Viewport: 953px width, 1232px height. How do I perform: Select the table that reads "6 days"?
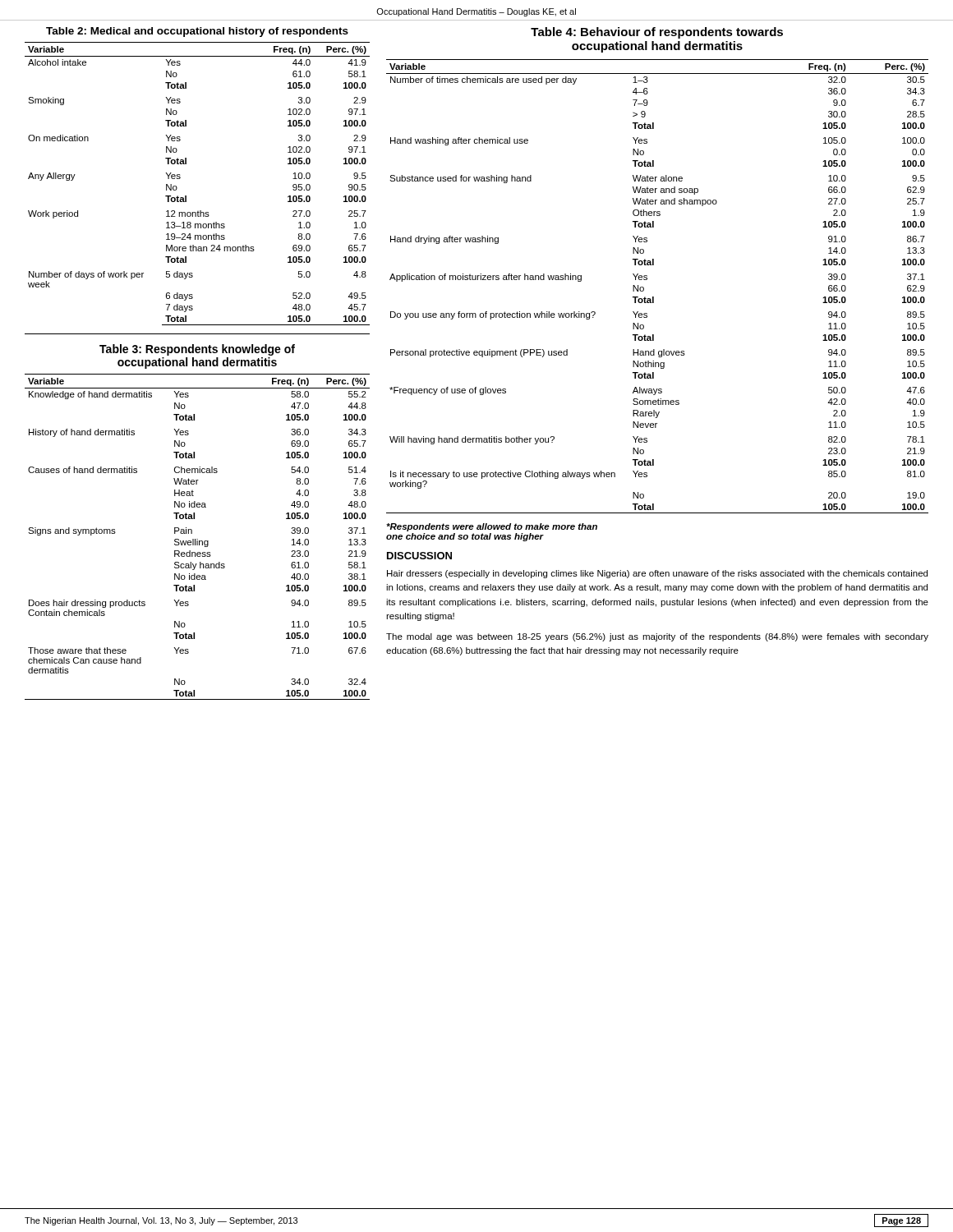click(x=197, y=184)
